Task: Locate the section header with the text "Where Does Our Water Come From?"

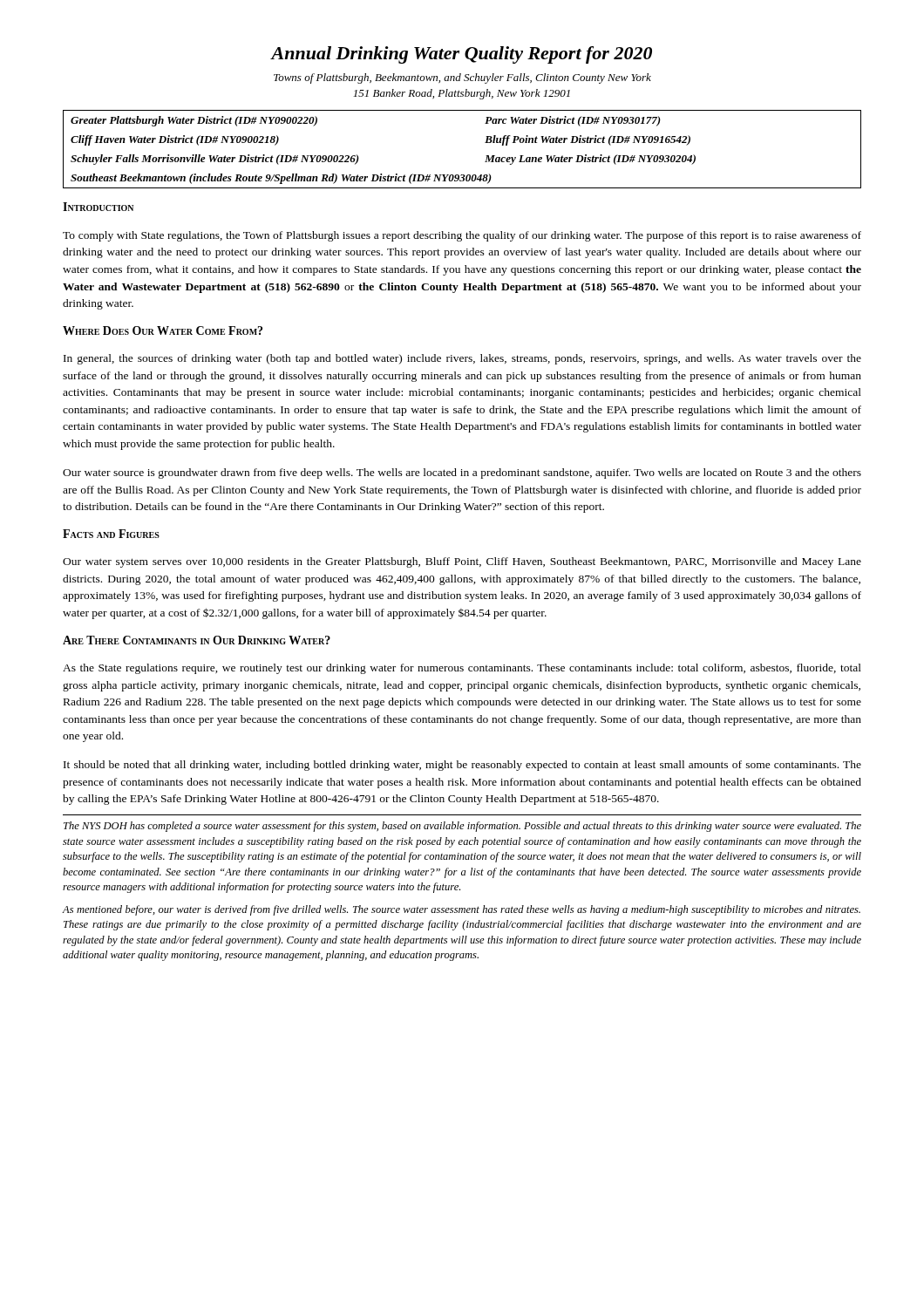Action: (163, 330)
